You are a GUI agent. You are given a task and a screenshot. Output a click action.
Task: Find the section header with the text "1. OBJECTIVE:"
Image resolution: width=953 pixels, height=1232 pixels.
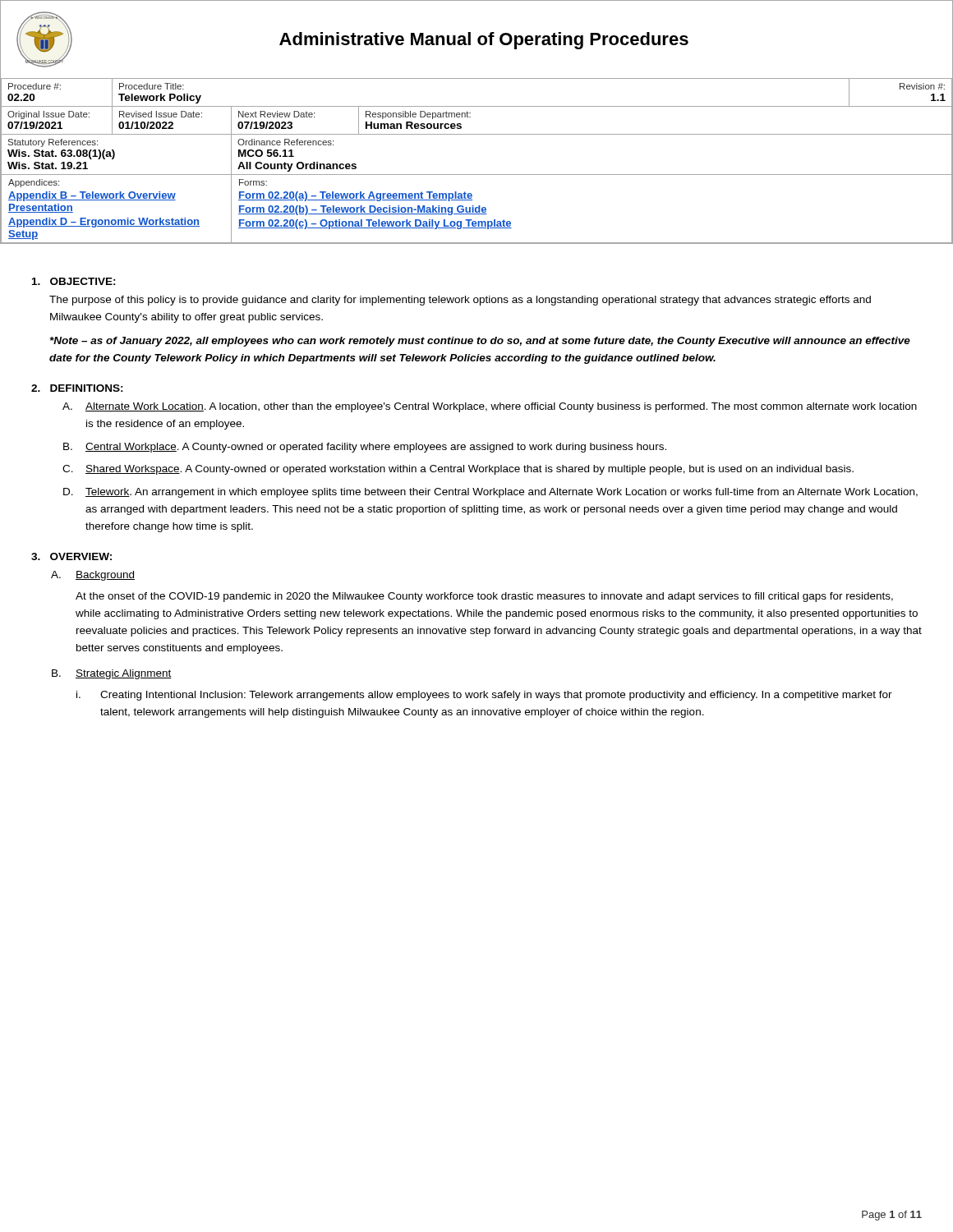point(74,281)
